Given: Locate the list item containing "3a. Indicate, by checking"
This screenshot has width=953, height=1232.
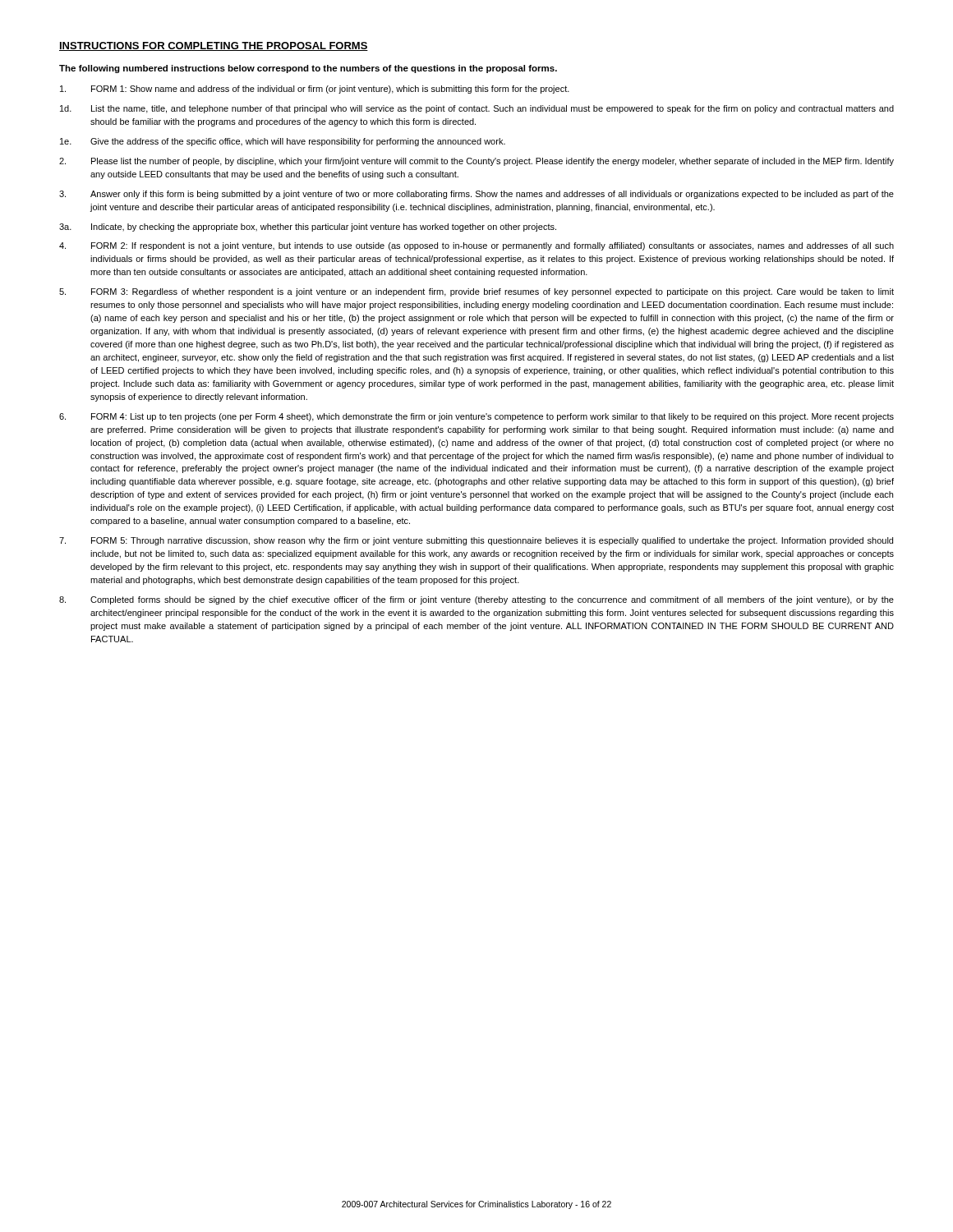Looking at the screenshot, I should coord(476,227).
